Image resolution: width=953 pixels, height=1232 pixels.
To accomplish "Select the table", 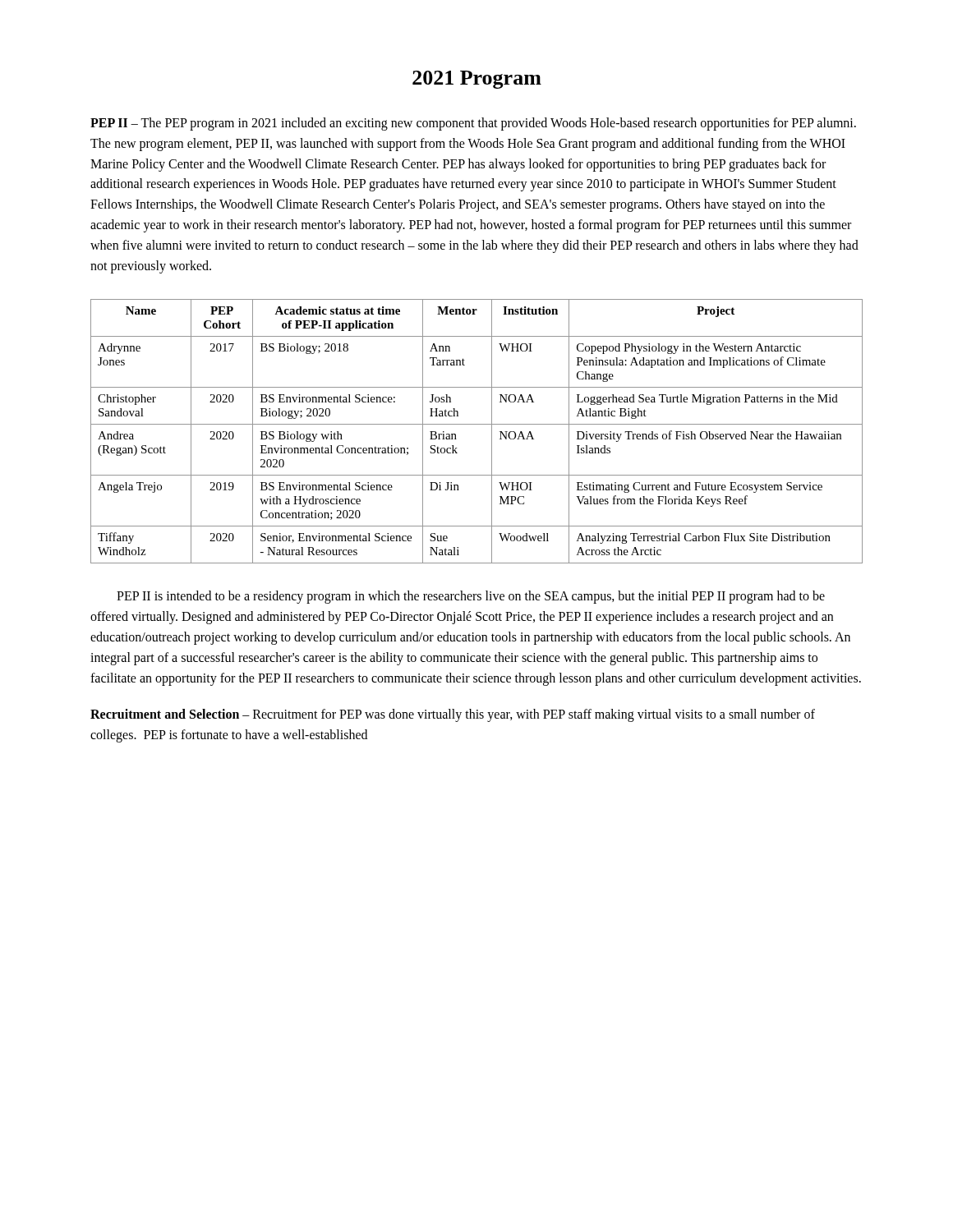I will point(476,432).
